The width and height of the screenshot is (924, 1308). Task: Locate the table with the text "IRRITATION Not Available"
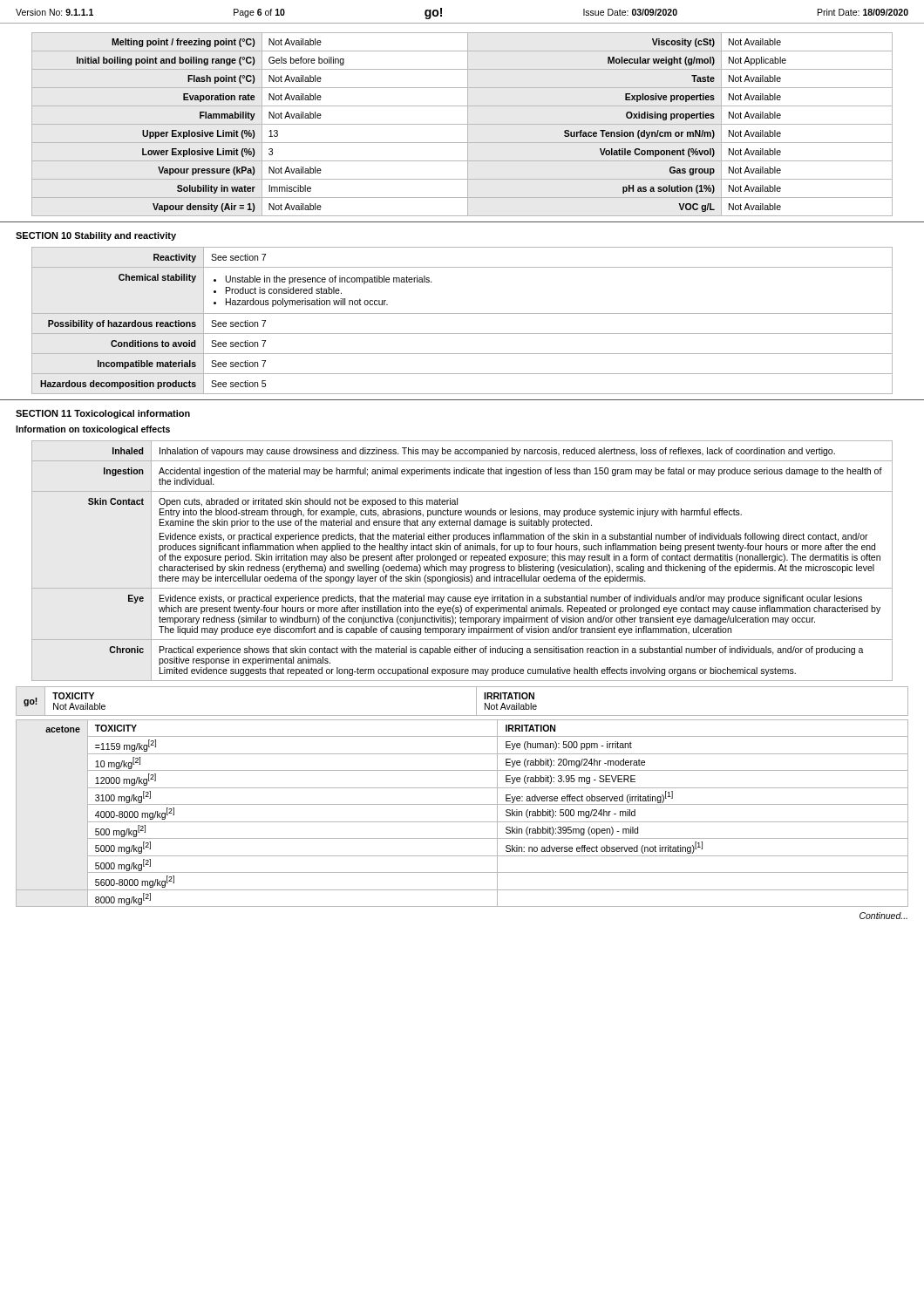pos(462,701)
